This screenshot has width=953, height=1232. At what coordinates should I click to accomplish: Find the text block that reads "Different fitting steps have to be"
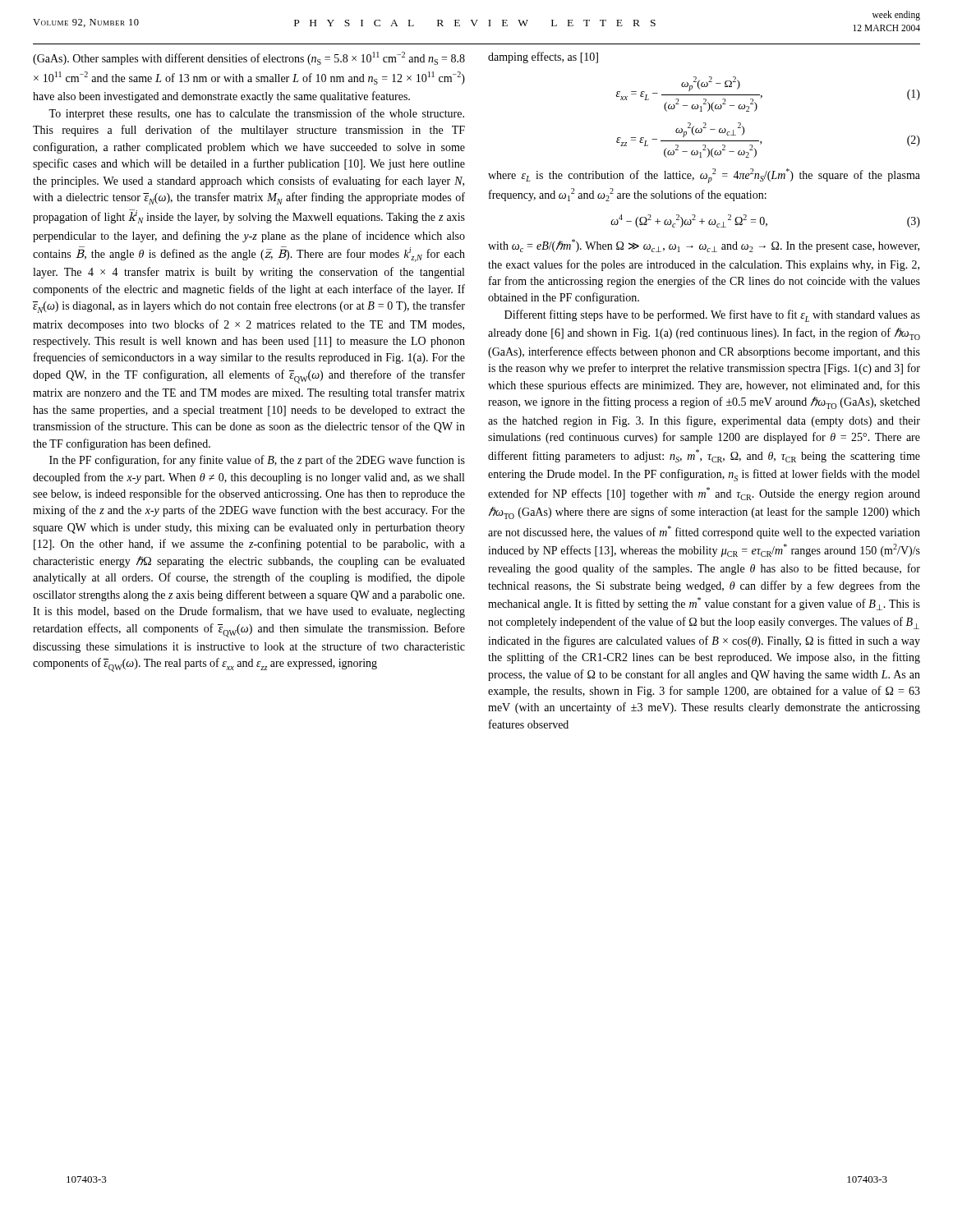click(x=704, y=520)
